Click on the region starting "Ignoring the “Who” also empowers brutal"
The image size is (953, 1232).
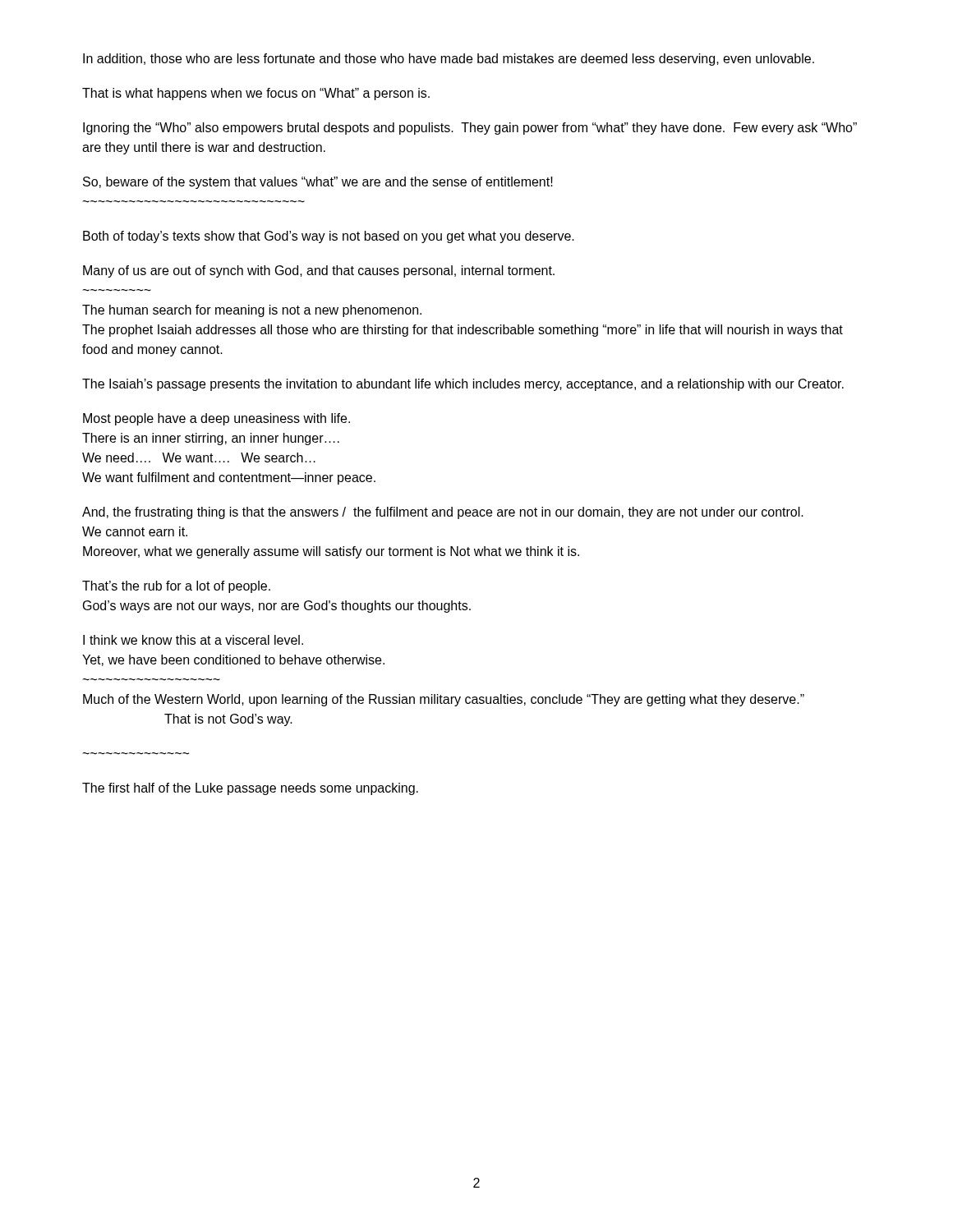coord(470,138)
